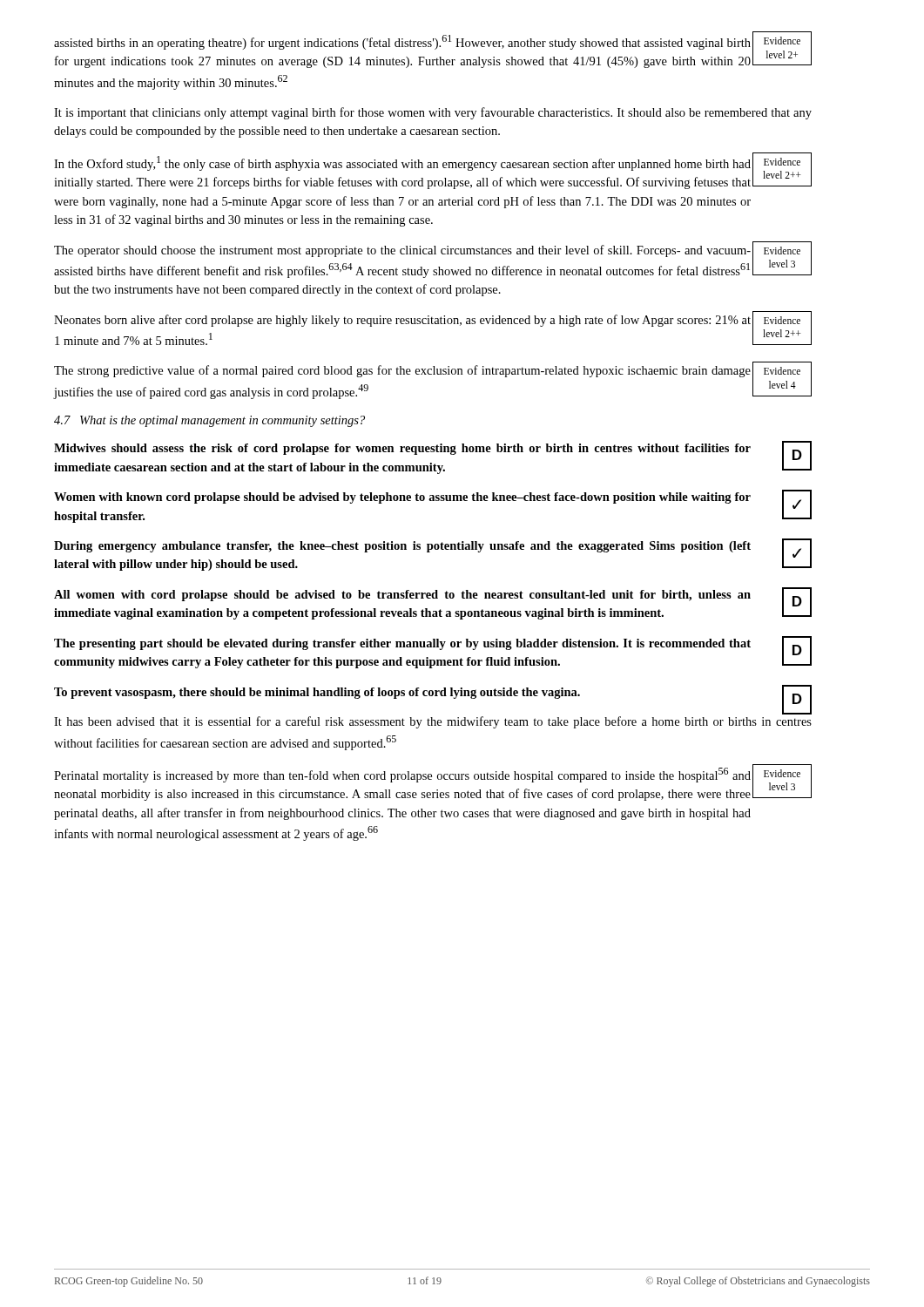Locate the text block that reads "The presenting part should"
This screenshot has width=924, height=1307.
click(x=433, y=653)
